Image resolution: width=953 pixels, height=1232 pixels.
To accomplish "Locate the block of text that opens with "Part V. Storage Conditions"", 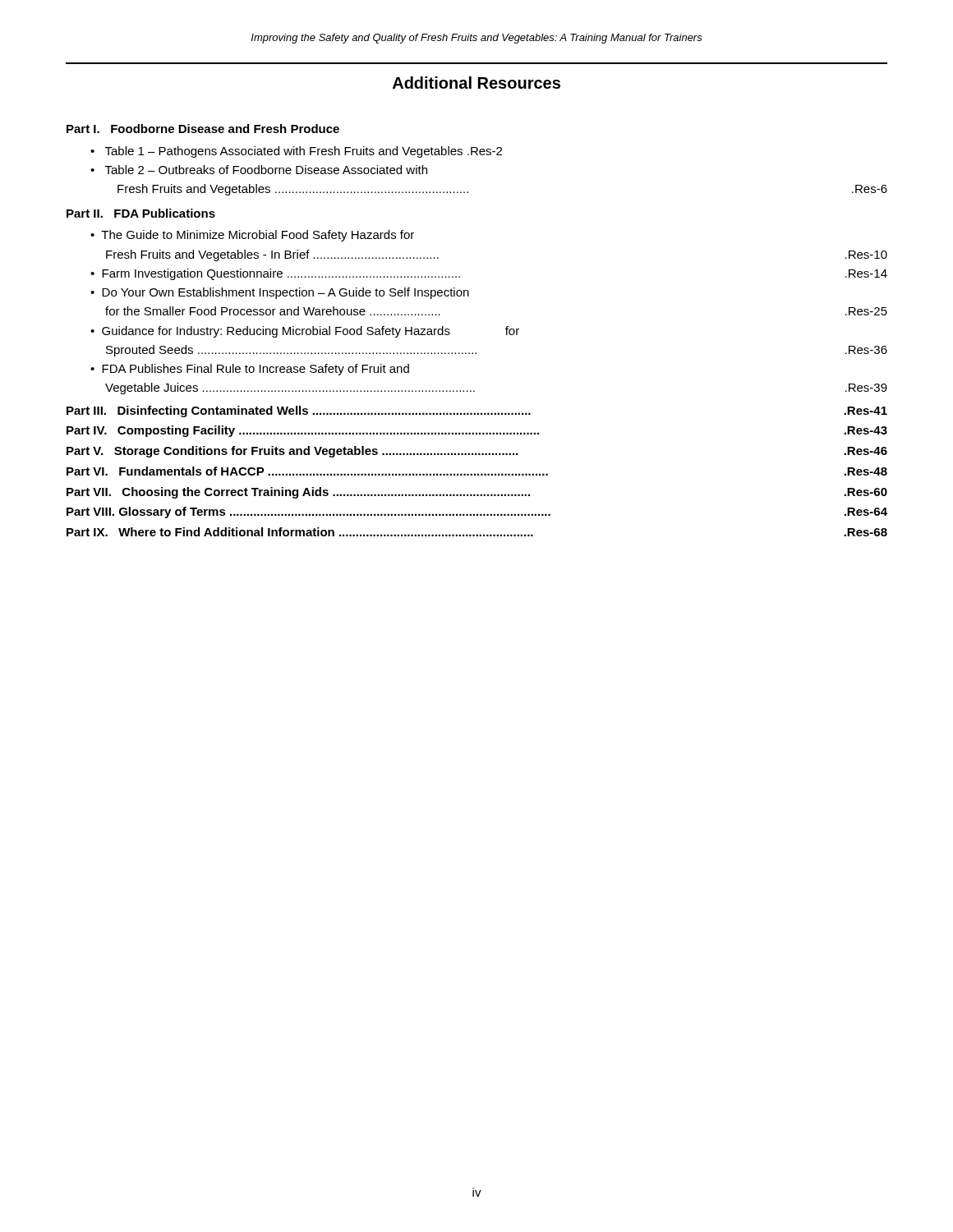I will point(476,451).
